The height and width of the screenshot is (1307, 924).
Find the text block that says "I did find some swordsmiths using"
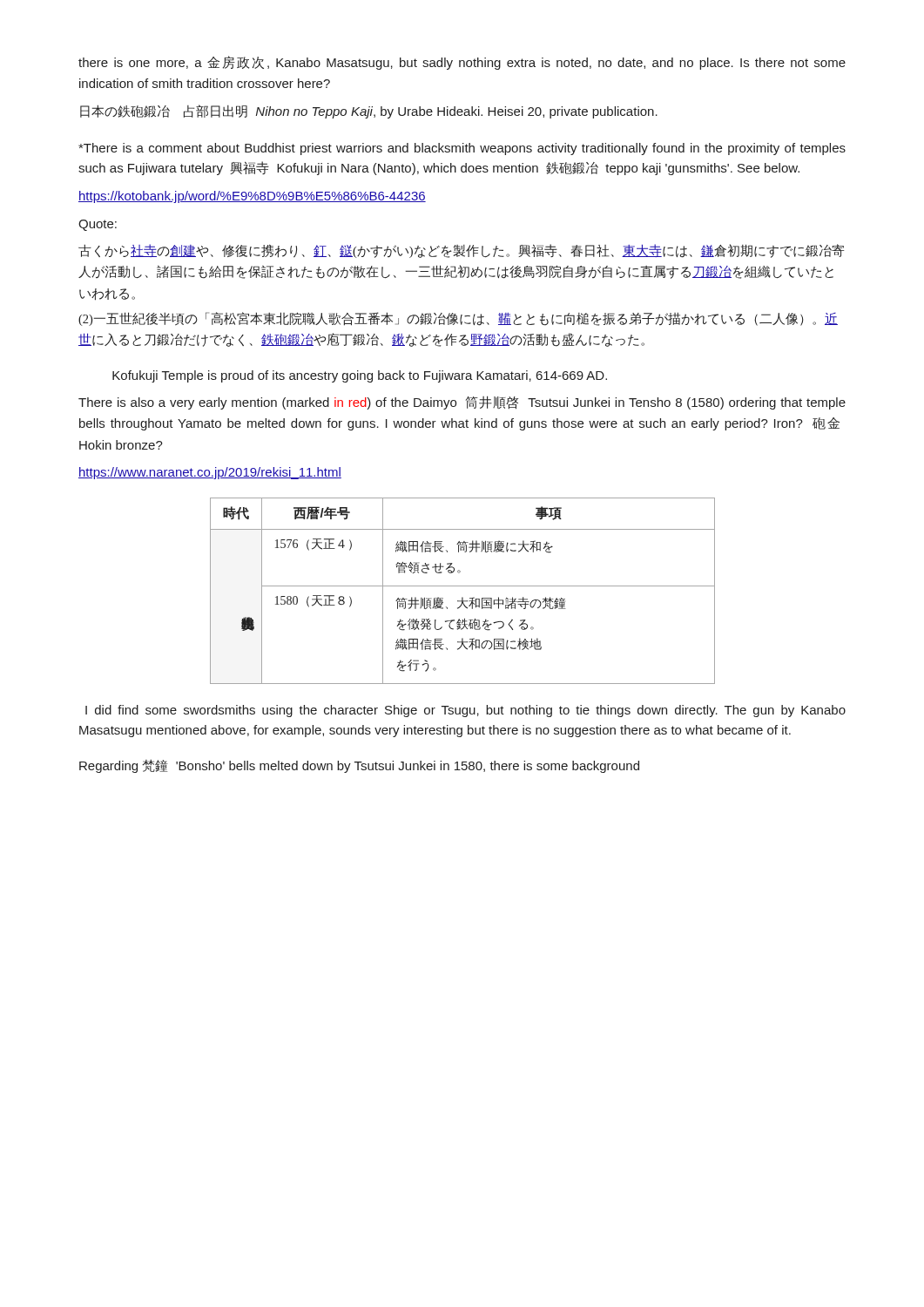[x=462, y=720]
